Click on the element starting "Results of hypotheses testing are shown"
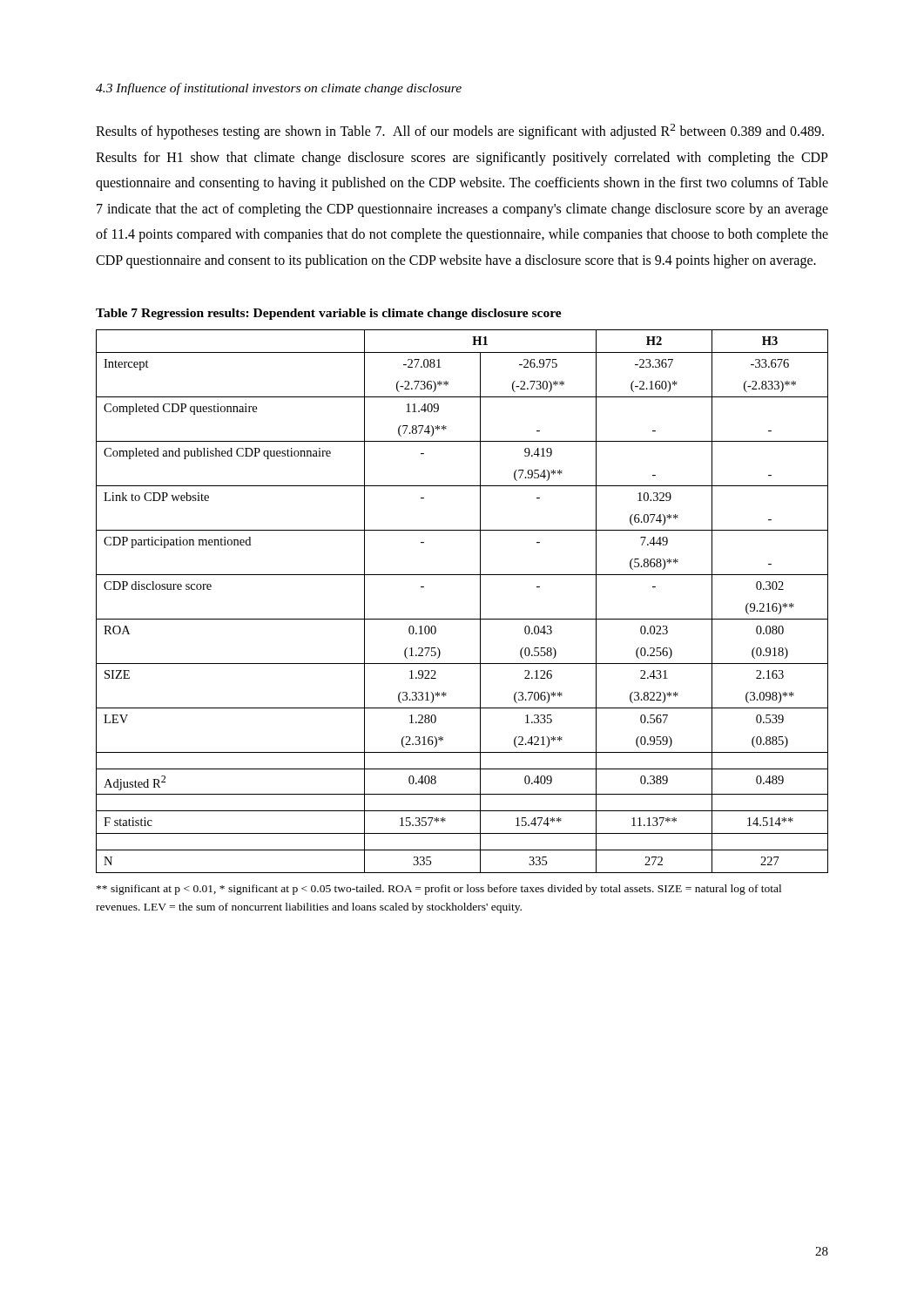Image resolution: width=924 pixels, height=1307 pixels. [x=462, y=194]
